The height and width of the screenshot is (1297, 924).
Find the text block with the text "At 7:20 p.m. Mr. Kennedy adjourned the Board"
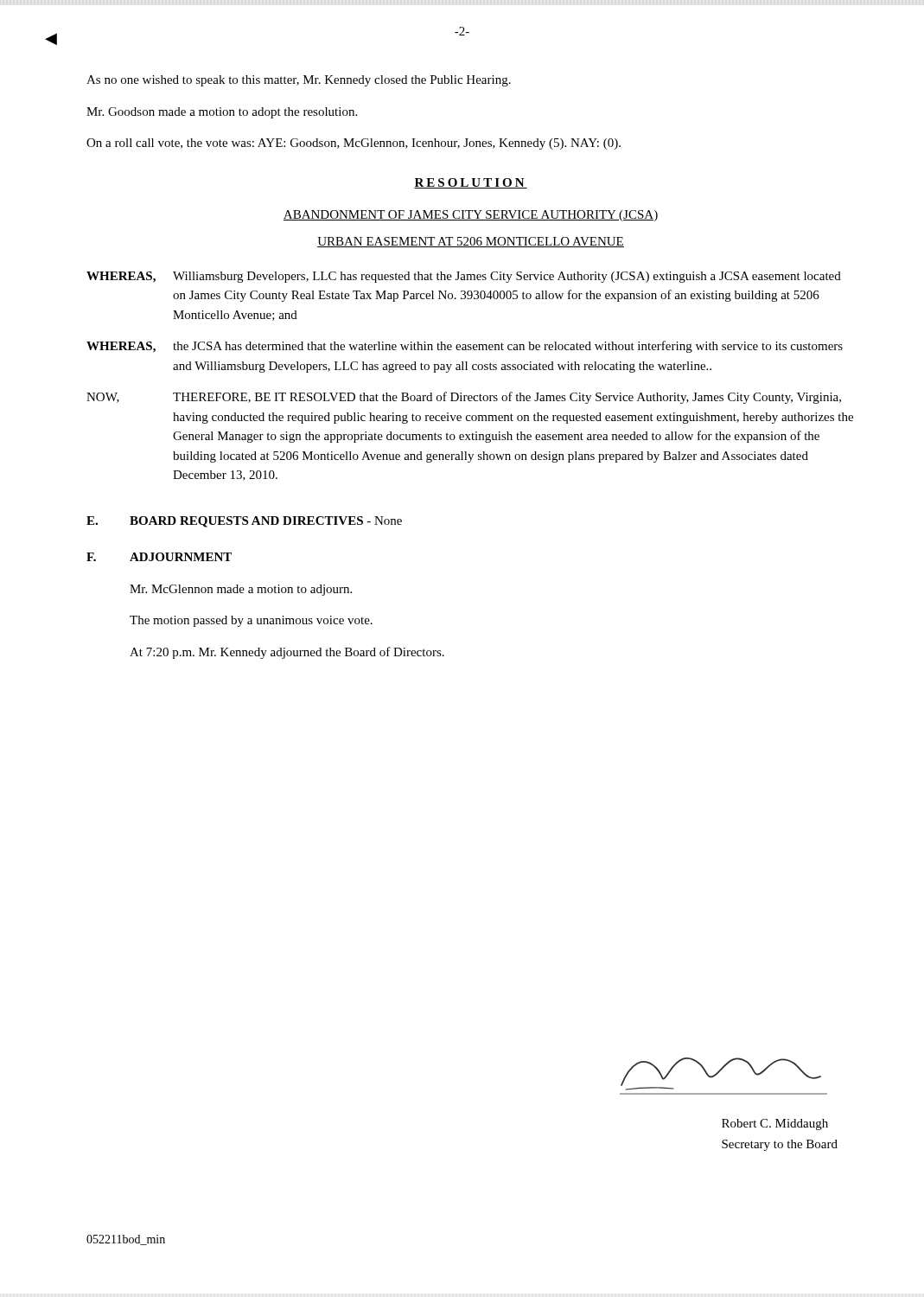[287, 652]
